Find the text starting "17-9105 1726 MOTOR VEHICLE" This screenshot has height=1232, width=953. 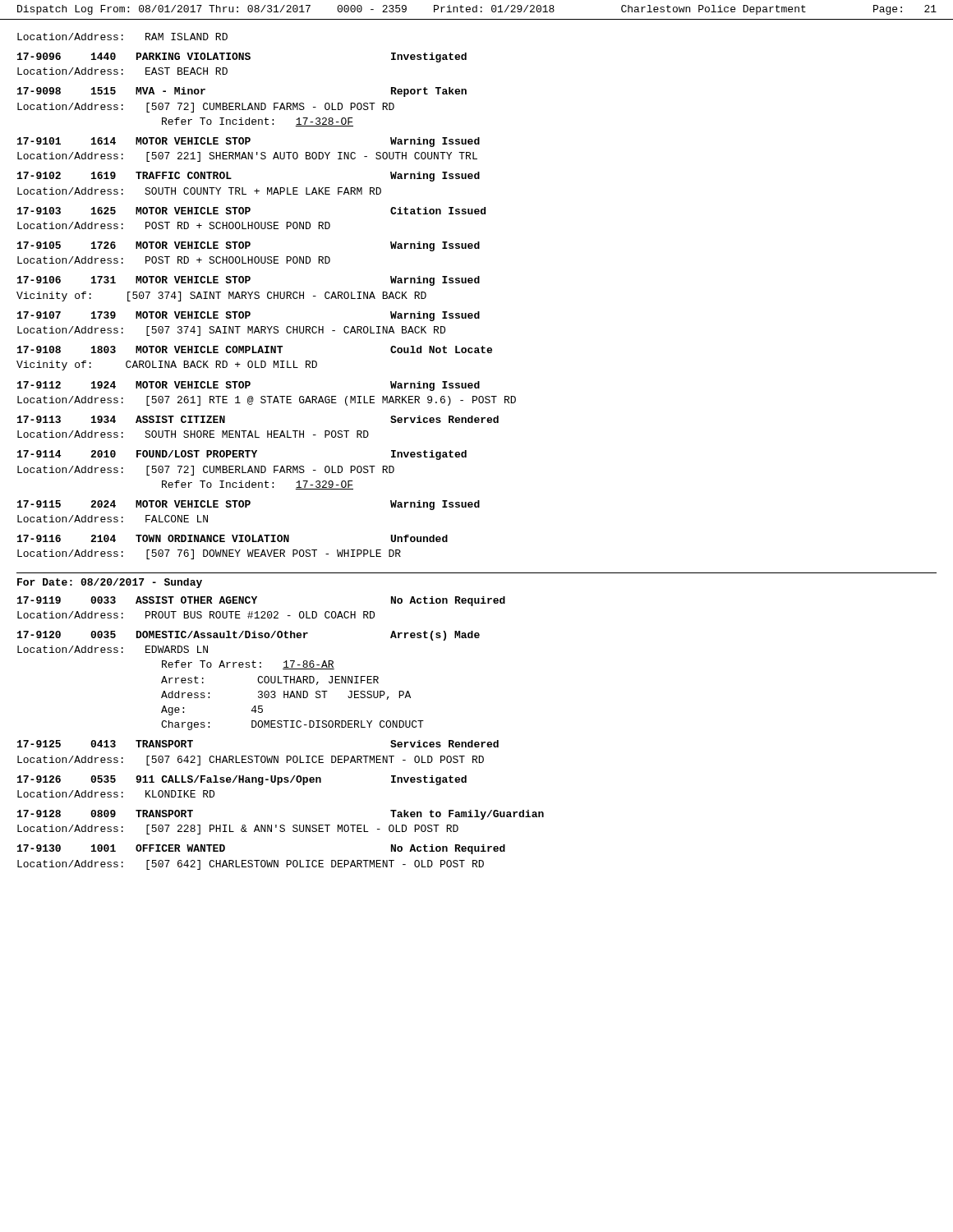476,254
